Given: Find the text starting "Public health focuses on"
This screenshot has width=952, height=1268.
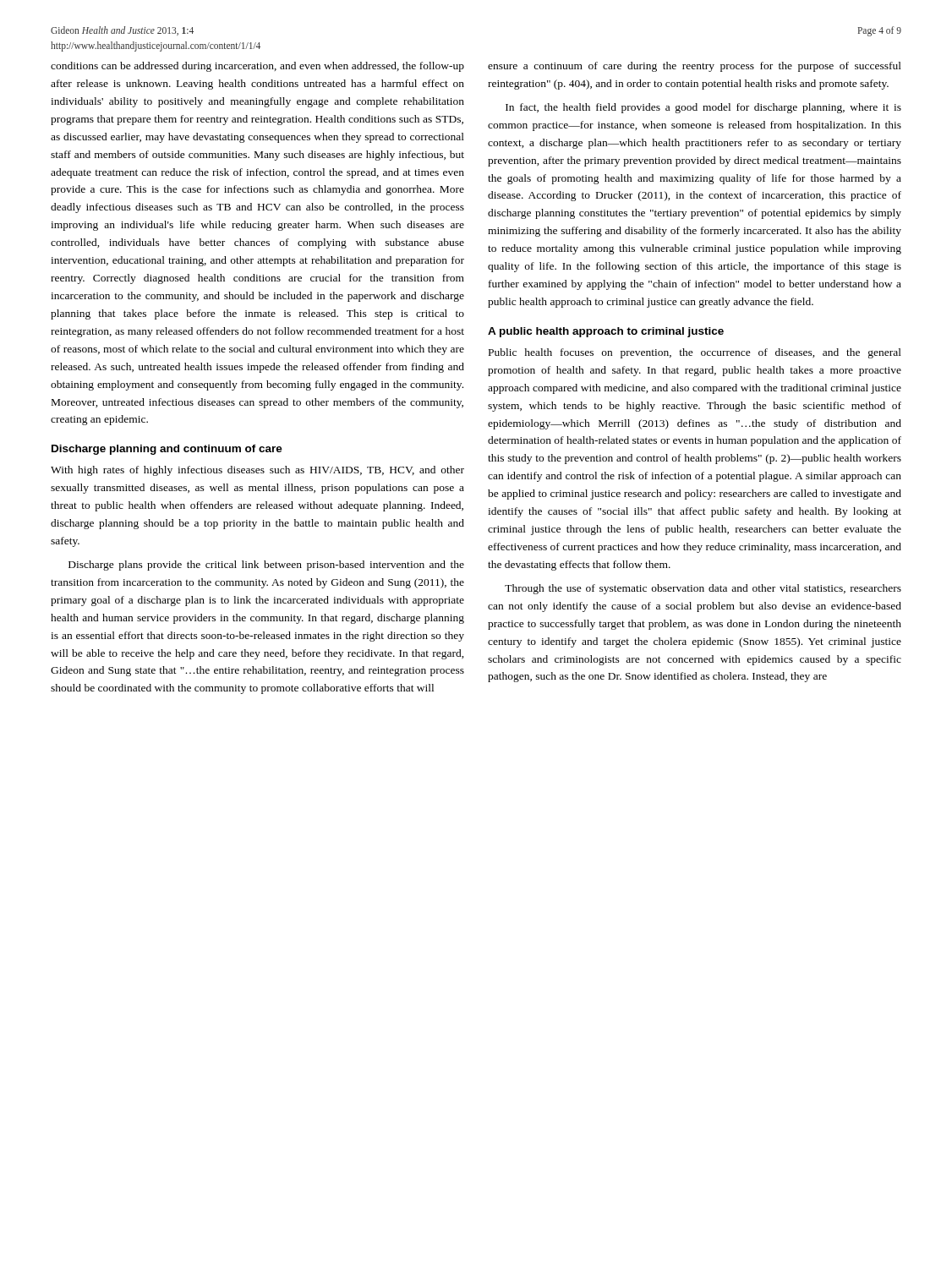Looking at the screenshot, I should pyautogui.click(x=695, y=515).
